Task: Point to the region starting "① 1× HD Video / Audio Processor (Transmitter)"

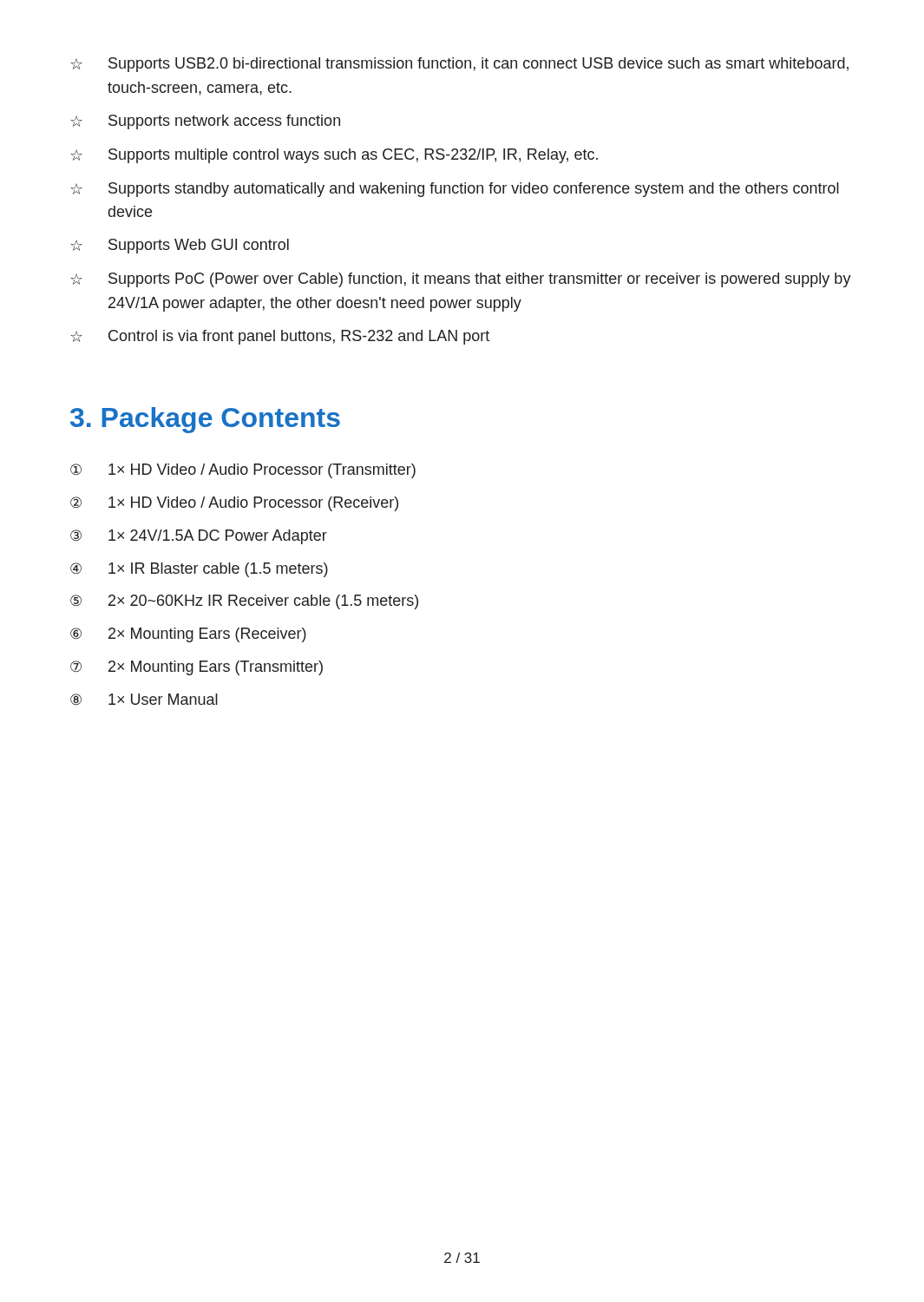Action: 243,471
